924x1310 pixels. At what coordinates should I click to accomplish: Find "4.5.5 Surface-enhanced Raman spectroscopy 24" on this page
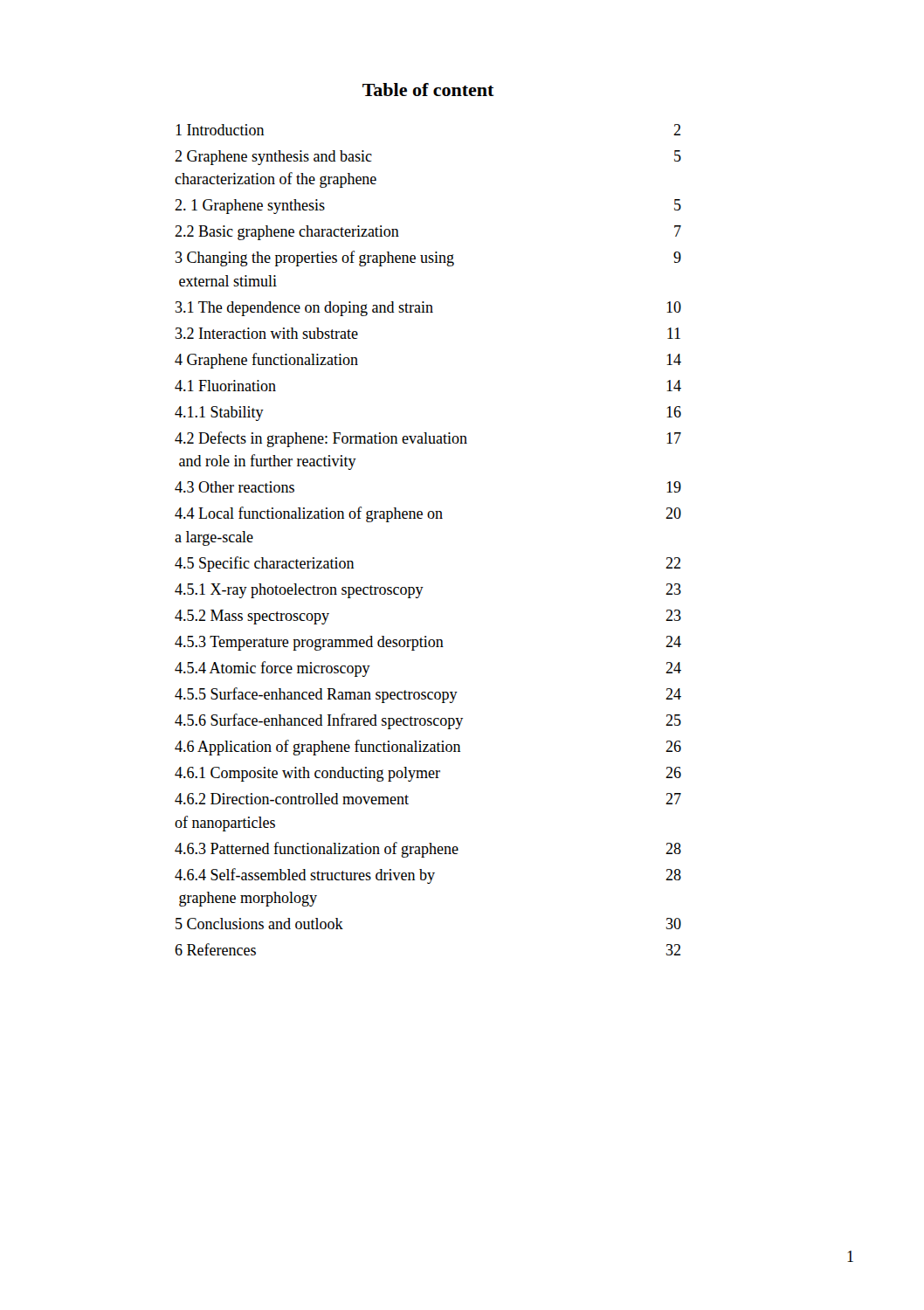tap(428, 694)
